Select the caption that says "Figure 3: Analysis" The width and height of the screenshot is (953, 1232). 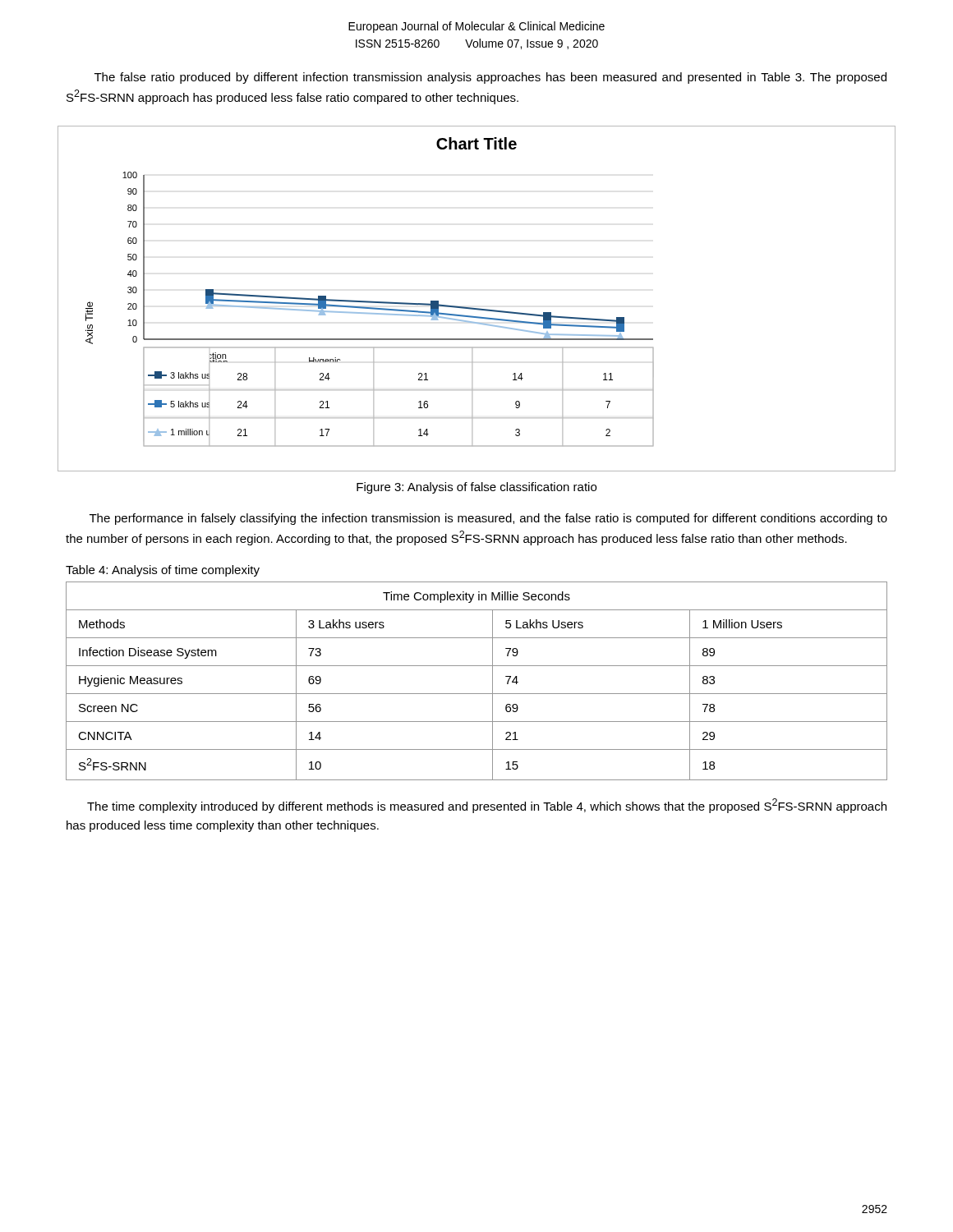pos(476,486)
